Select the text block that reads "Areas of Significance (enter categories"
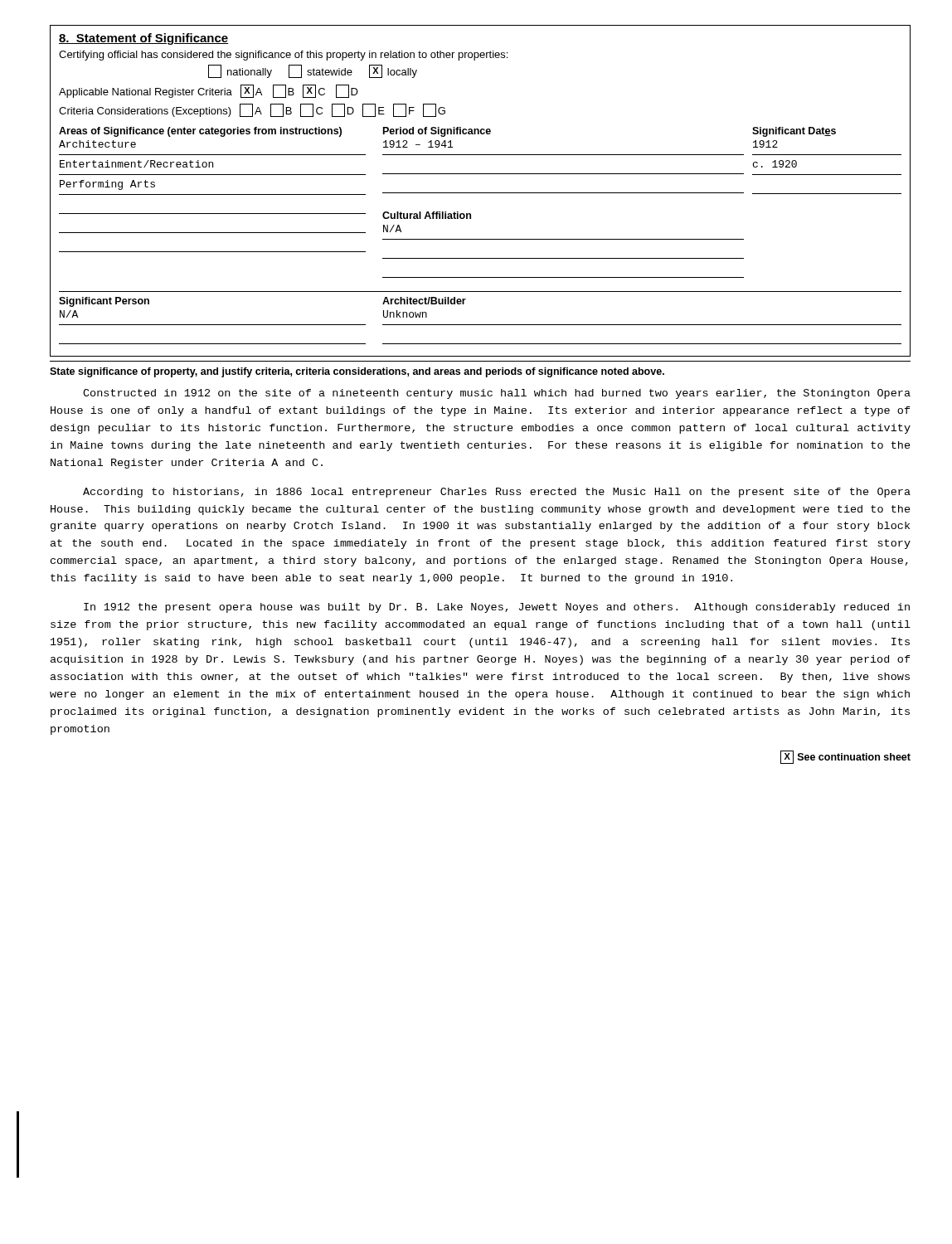Image resolution: width=952 pixels, height=1244 pixels. tap(212, 189)
